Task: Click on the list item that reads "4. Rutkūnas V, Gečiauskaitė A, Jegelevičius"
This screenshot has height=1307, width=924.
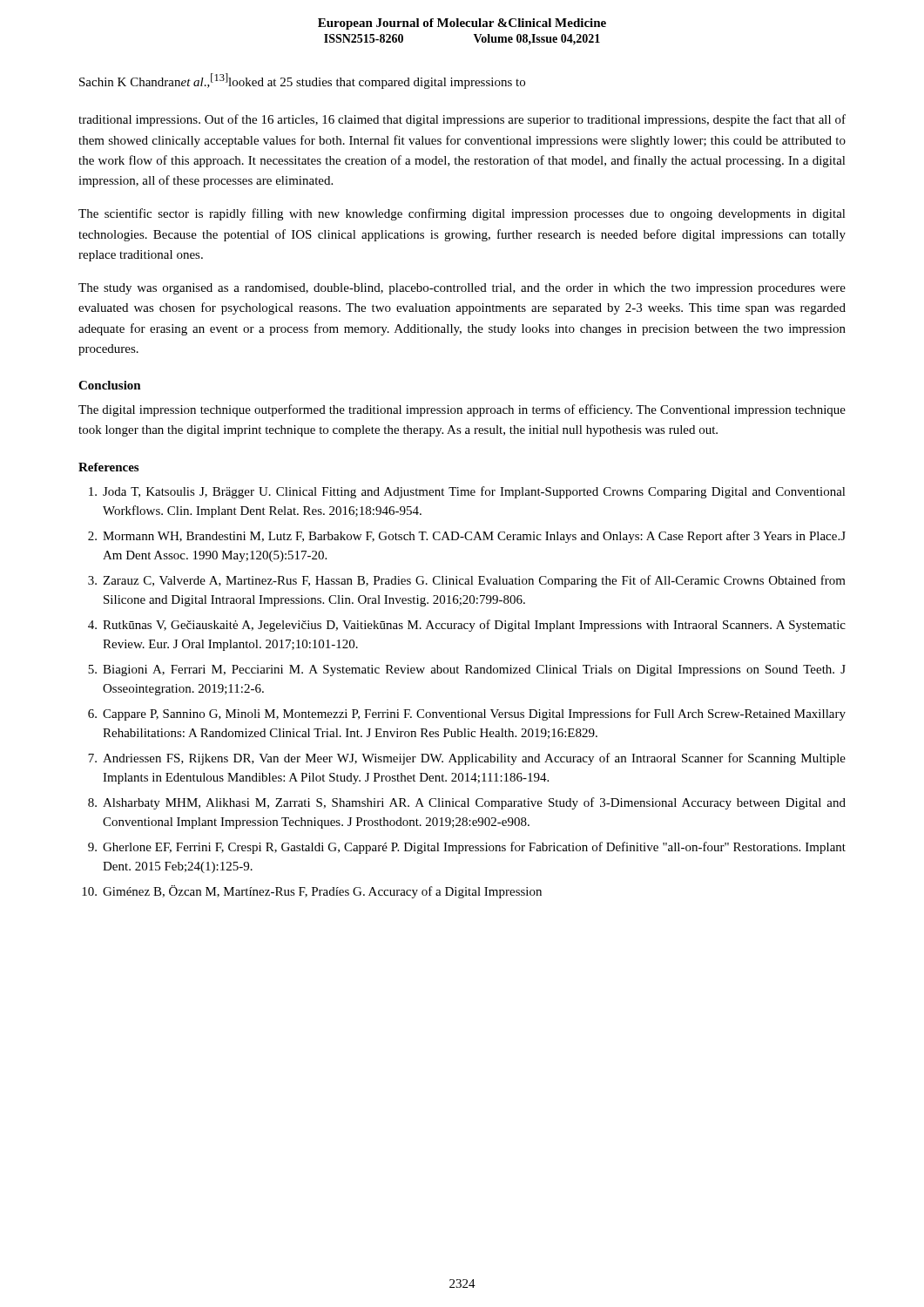Action: [462, 634]
